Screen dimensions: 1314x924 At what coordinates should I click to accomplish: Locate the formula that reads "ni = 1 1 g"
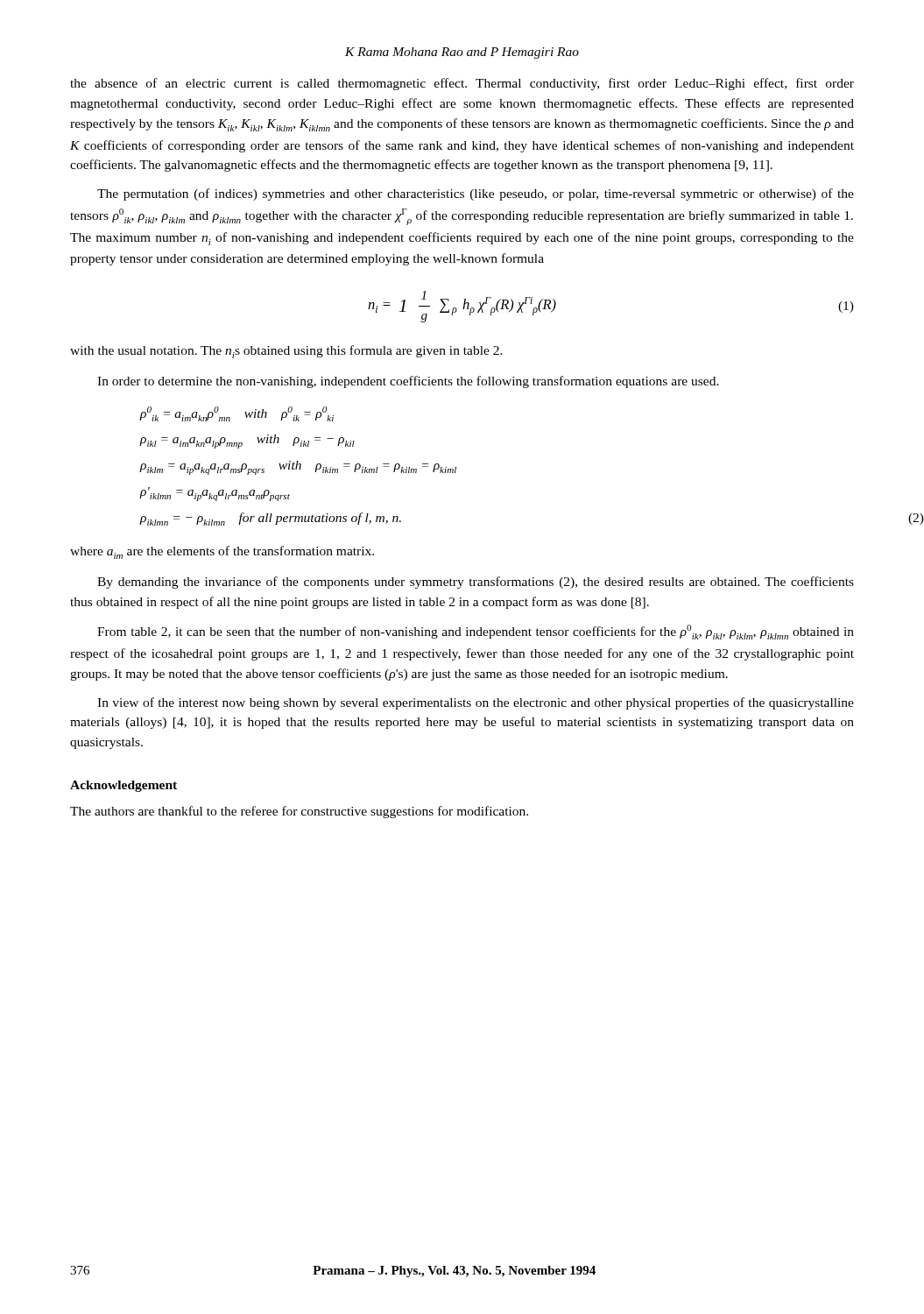(x=468, y=306)
